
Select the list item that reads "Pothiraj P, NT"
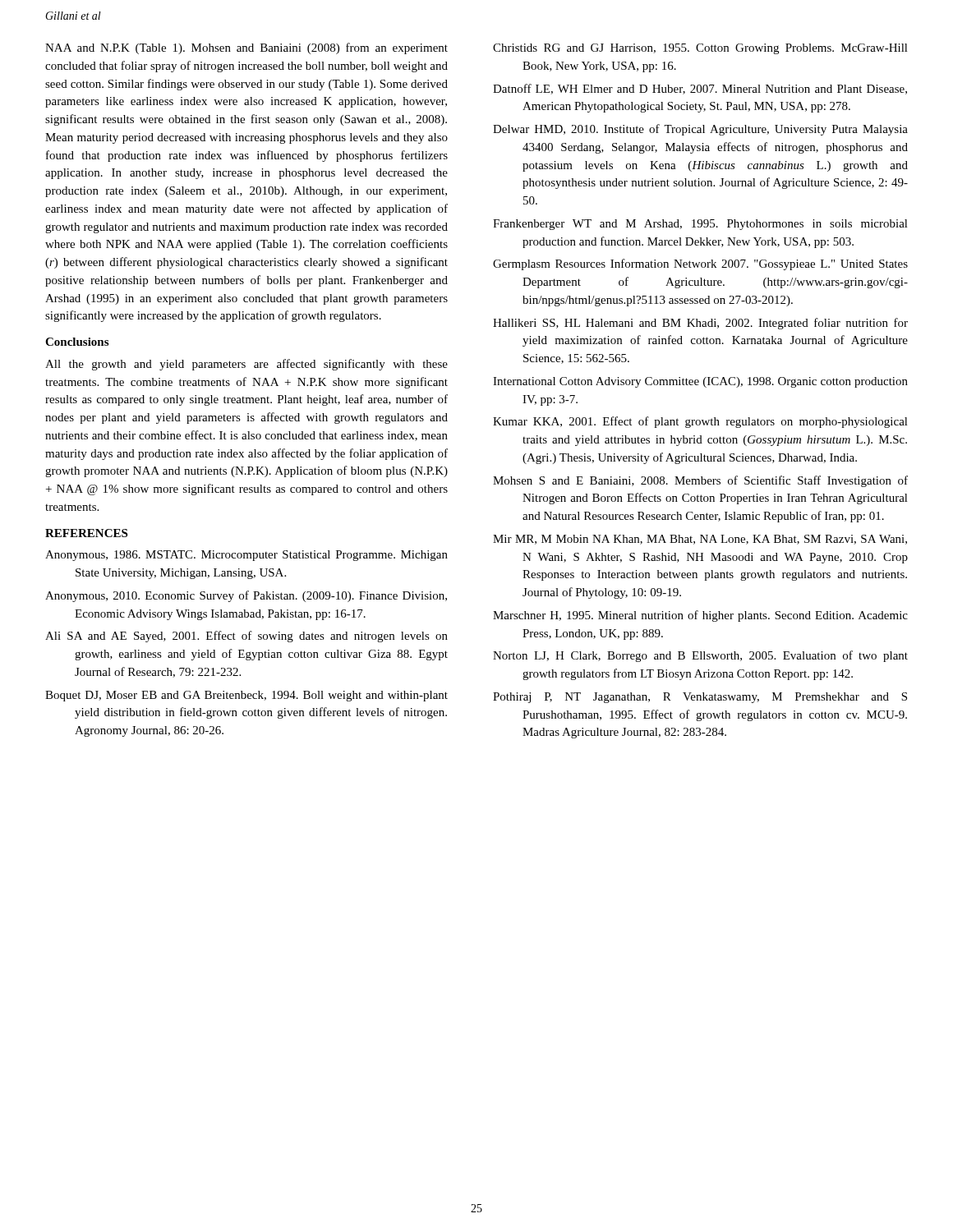[x=700, y=714]
